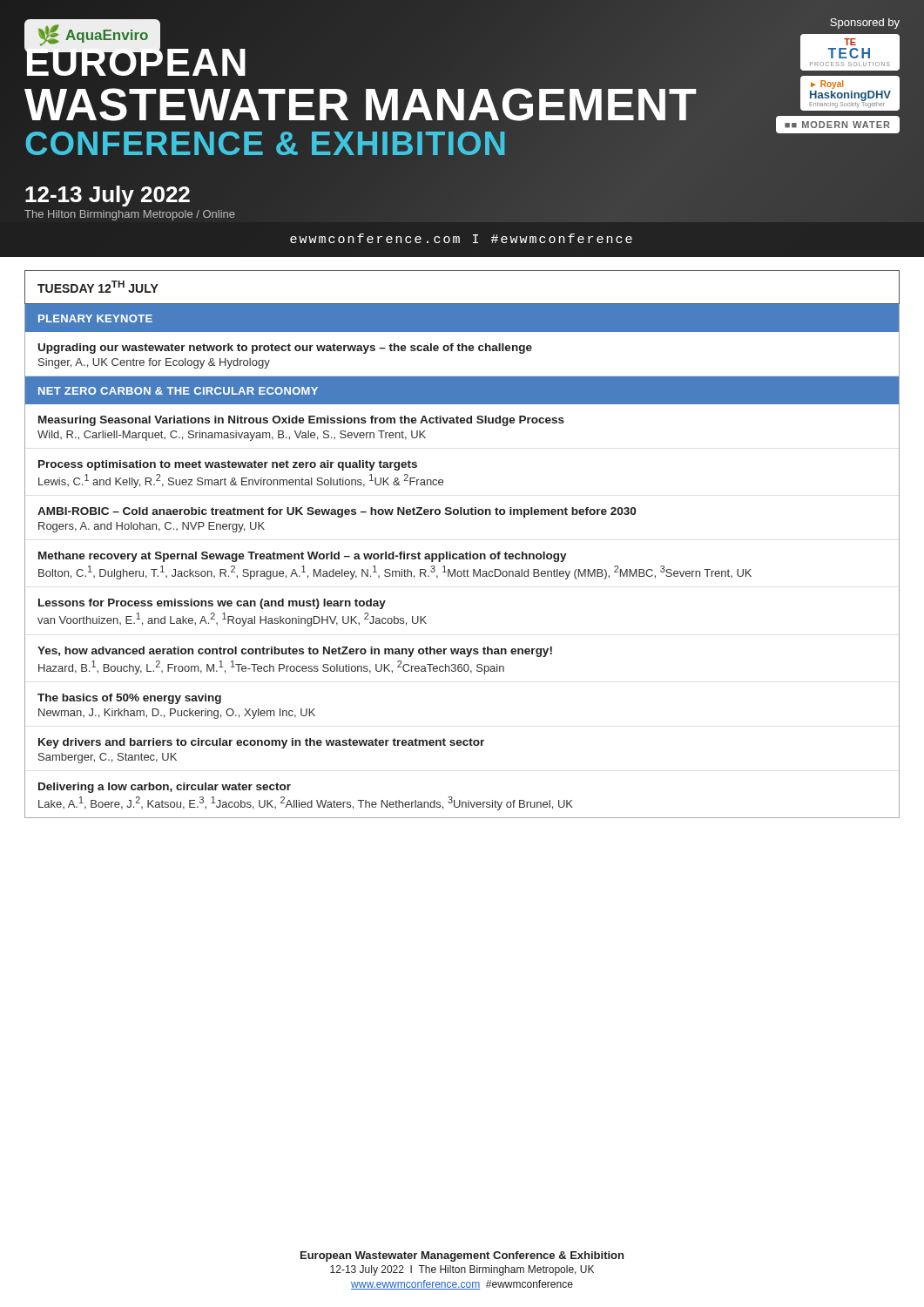Navigate to the text block starting "Yes, how advanced aeration control contributes"
Viewport: 924px width, 1307px height.
tap(462, 659)
